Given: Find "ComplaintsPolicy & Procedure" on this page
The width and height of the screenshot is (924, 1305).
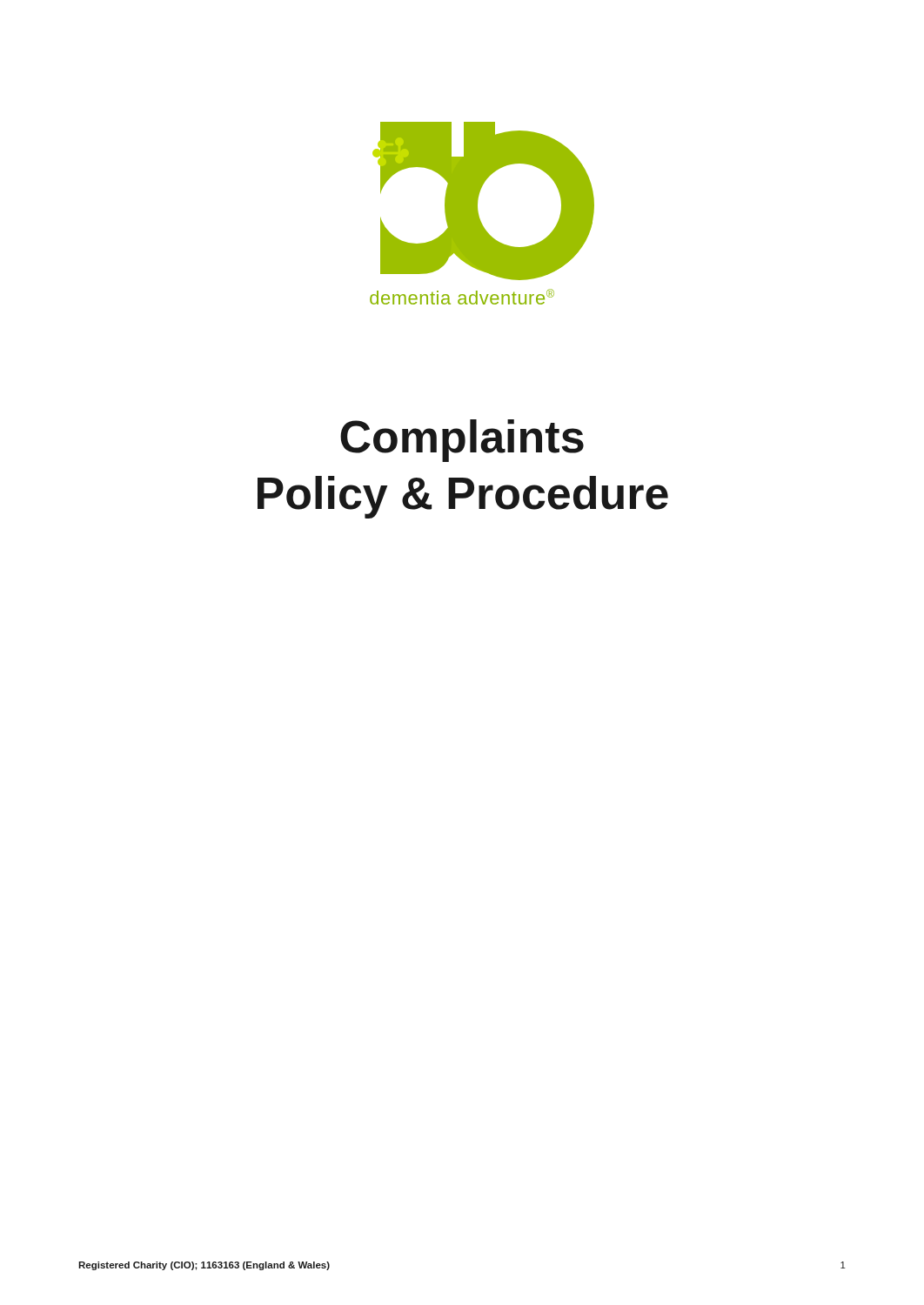Looking at the screenshot, I should tap(462, 465).
